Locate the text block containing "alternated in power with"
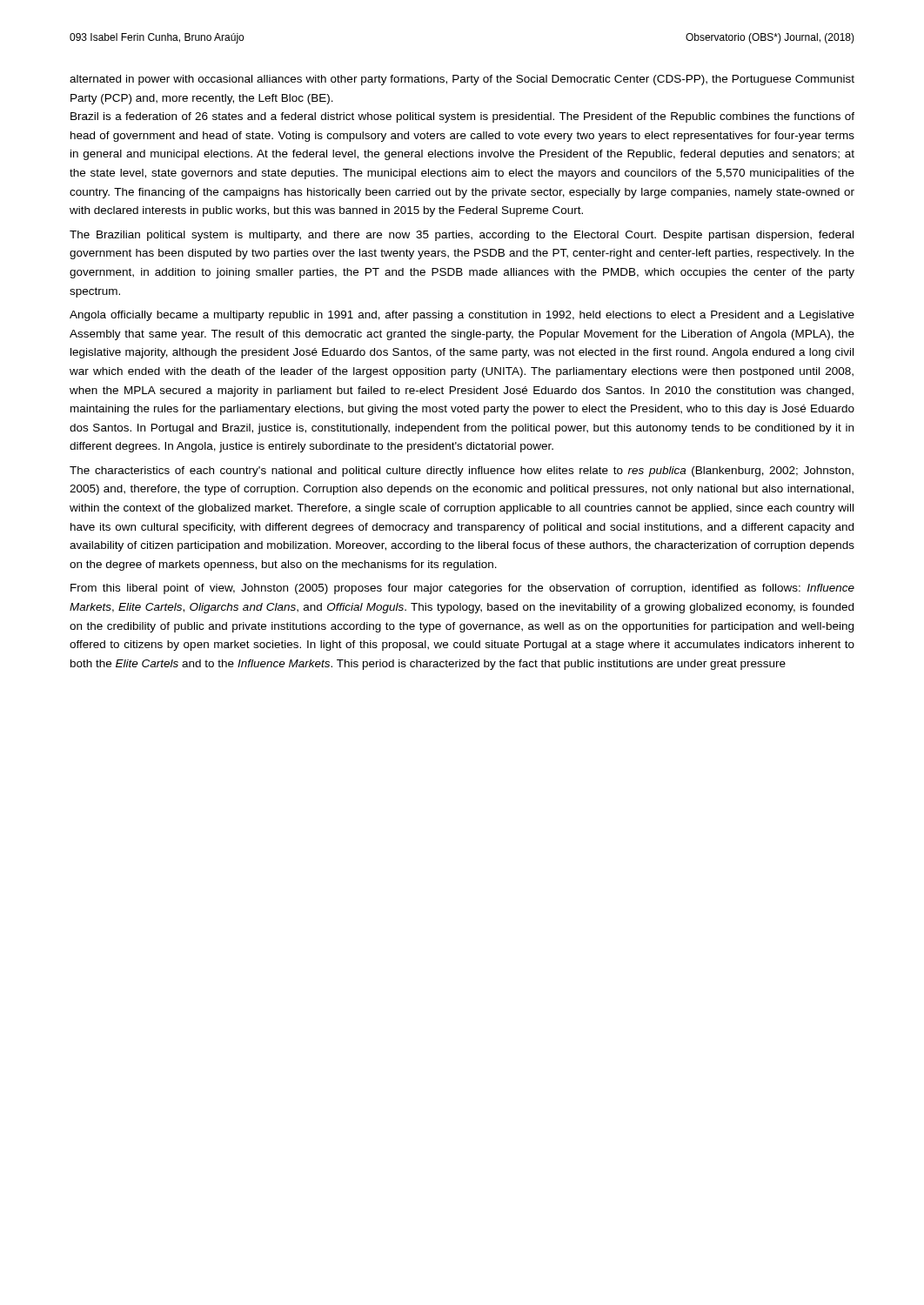The height and width of the screenshot is (1305, 924). 462,144
